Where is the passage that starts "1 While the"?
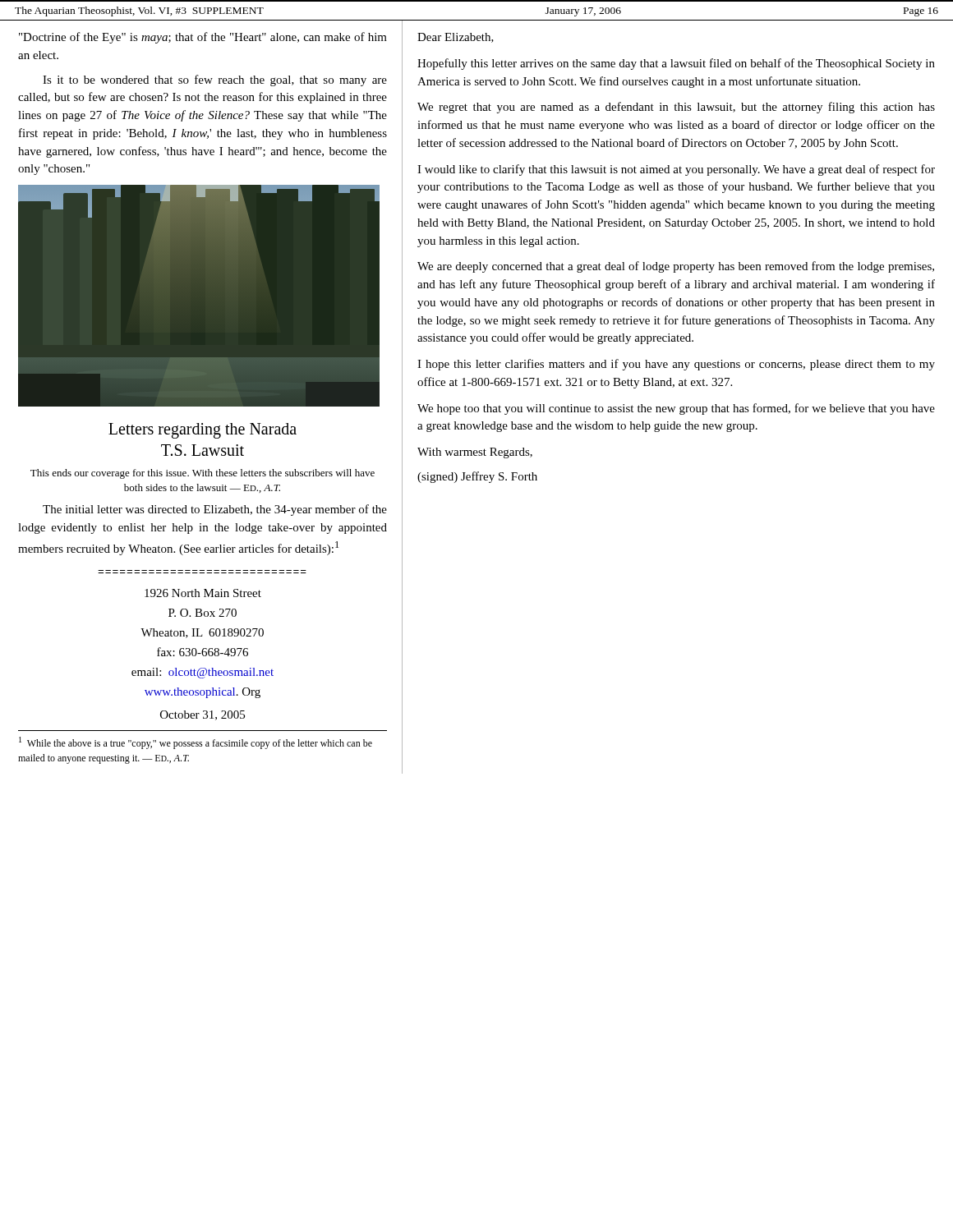Screen dimensions: 1232x953 point(203,750)
